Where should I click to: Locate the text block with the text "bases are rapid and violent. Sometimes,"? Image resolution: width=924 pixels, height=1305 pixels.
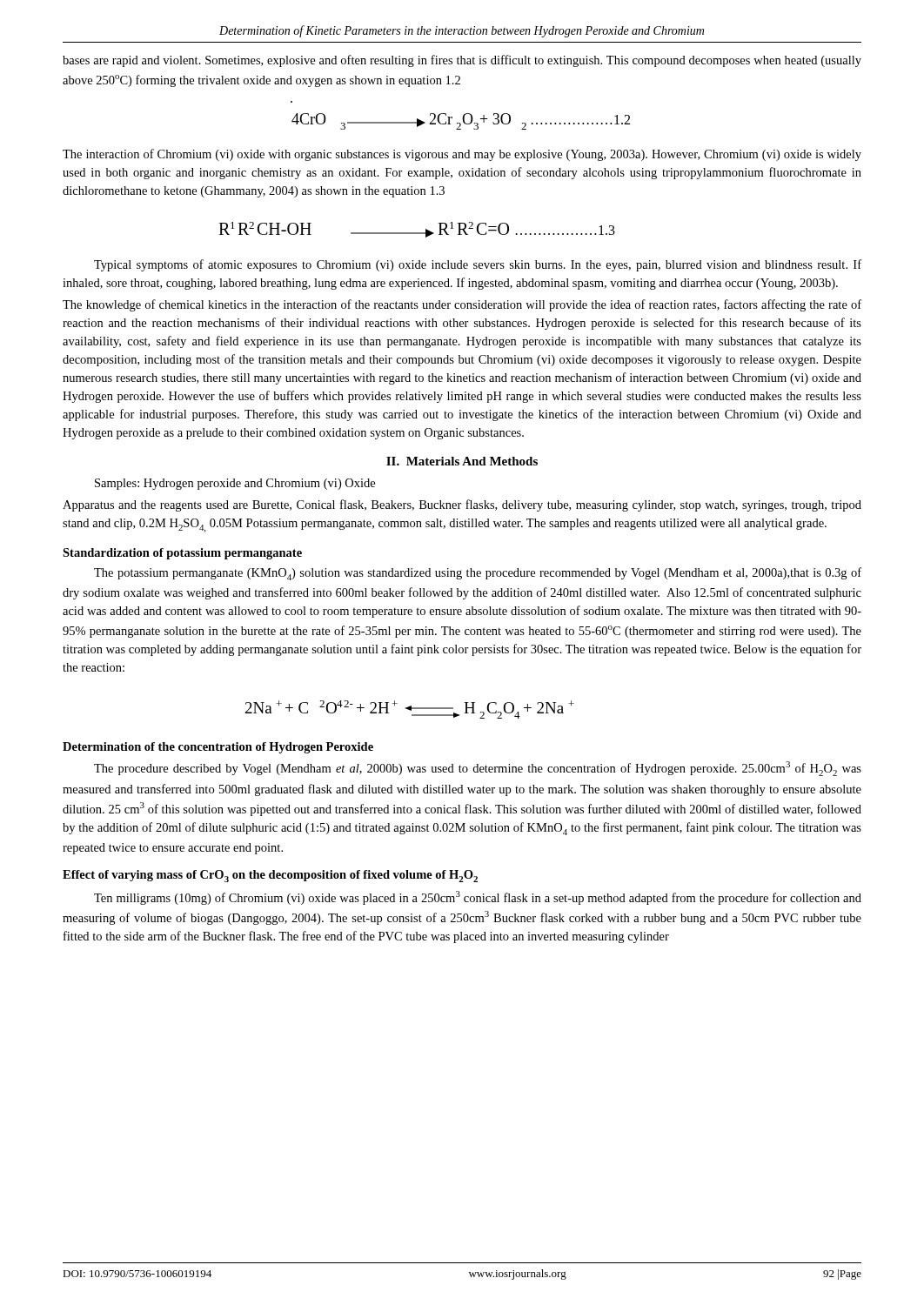462,70
